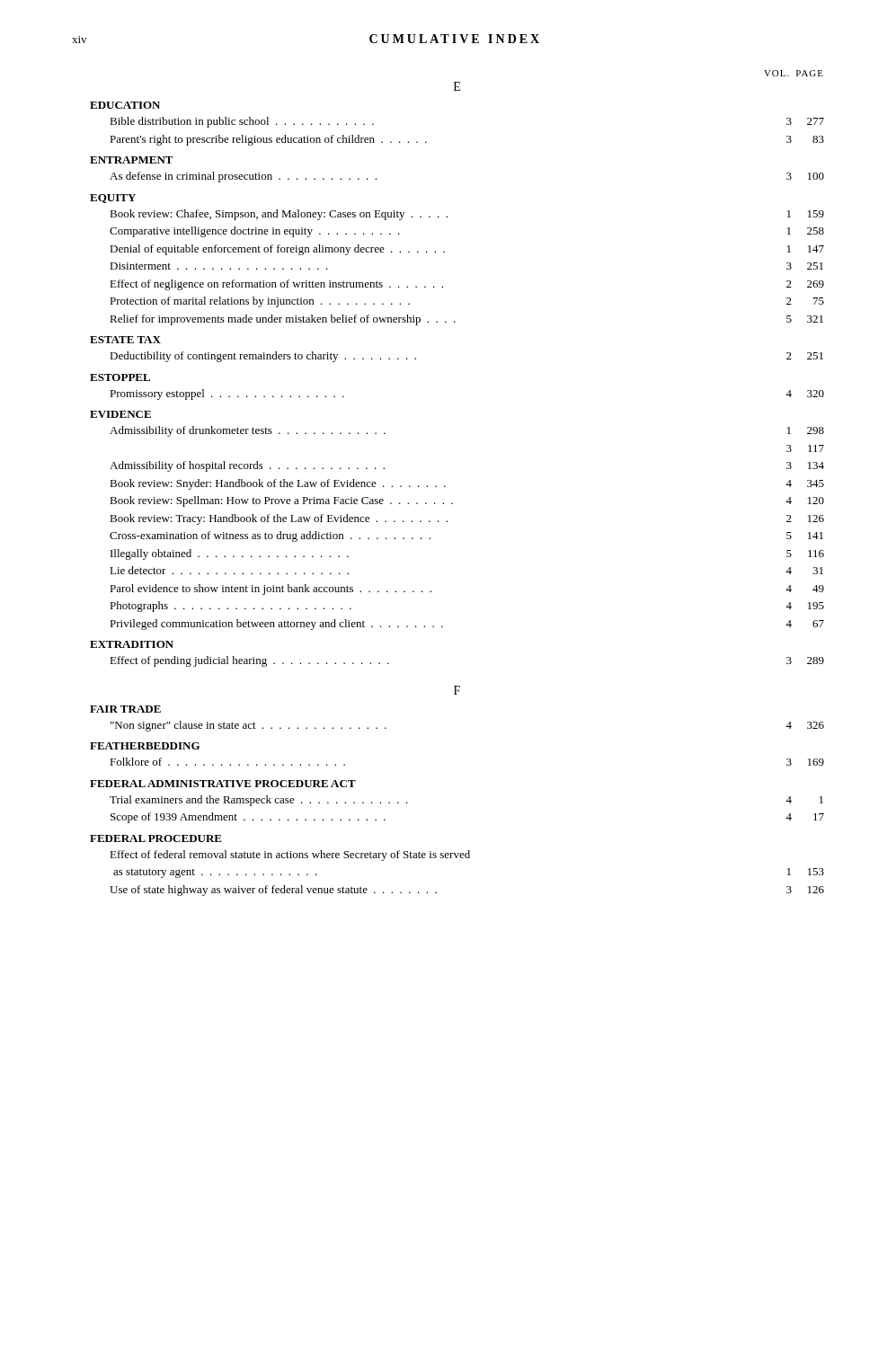Screen dimensions: 1348x896
Task: Find the block starting "Privileged communication between attorney"
Action: click(x=227, y=624)
